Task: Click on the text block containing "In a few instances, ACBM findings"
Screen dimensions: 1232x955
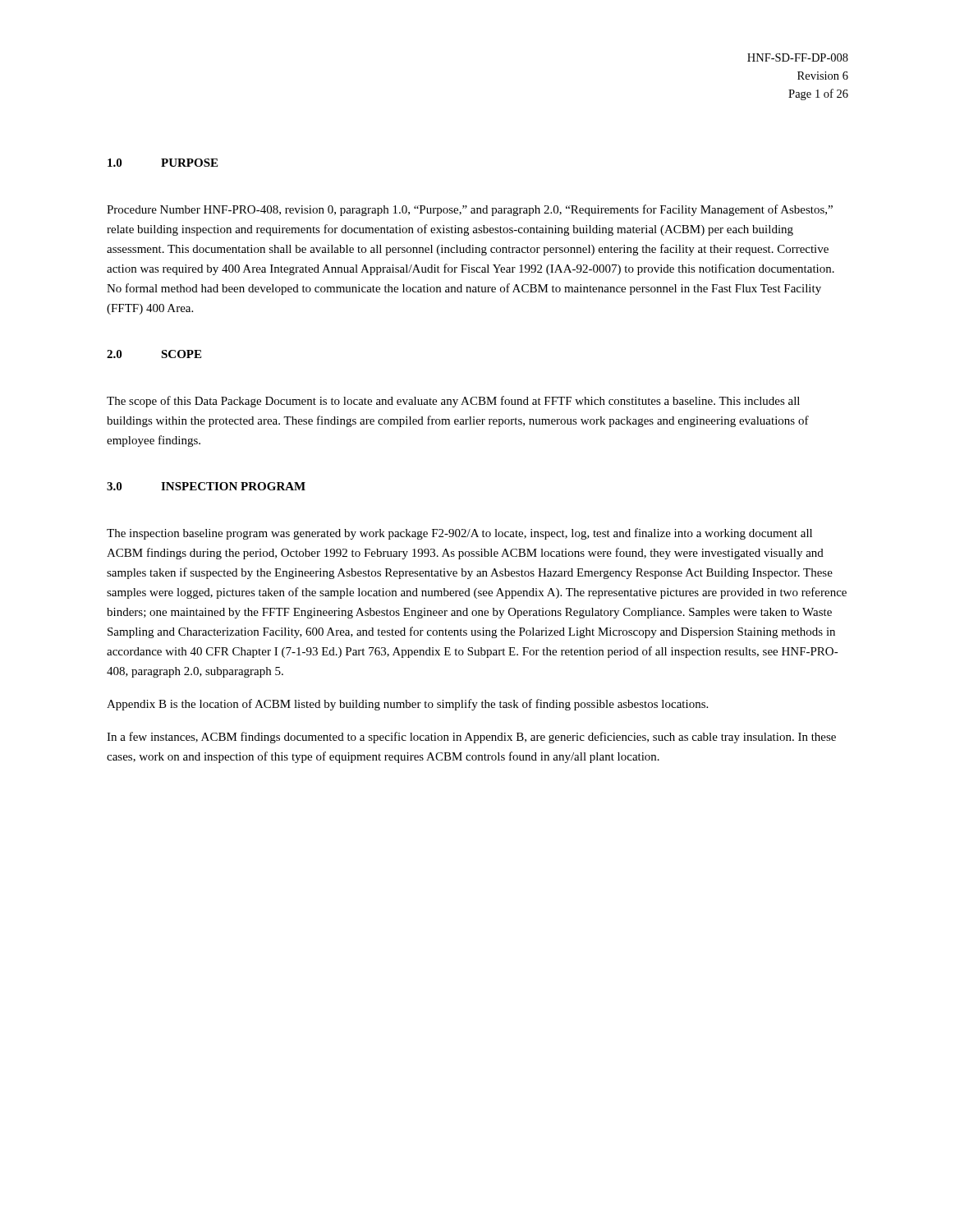Action: (472, 747)
